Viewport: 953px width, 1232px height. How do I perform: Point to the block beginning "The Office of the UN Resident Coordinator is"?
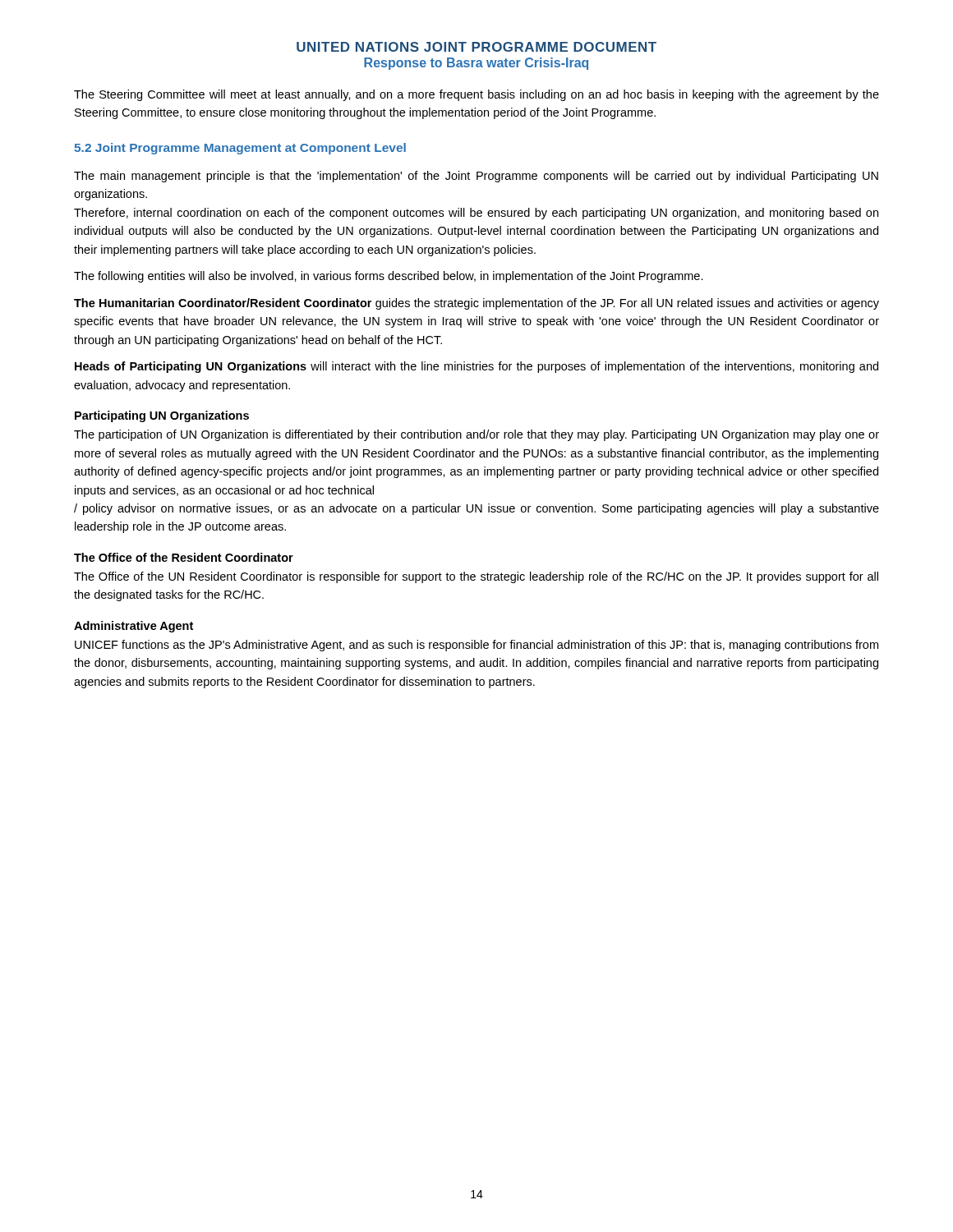click(476, 586)
